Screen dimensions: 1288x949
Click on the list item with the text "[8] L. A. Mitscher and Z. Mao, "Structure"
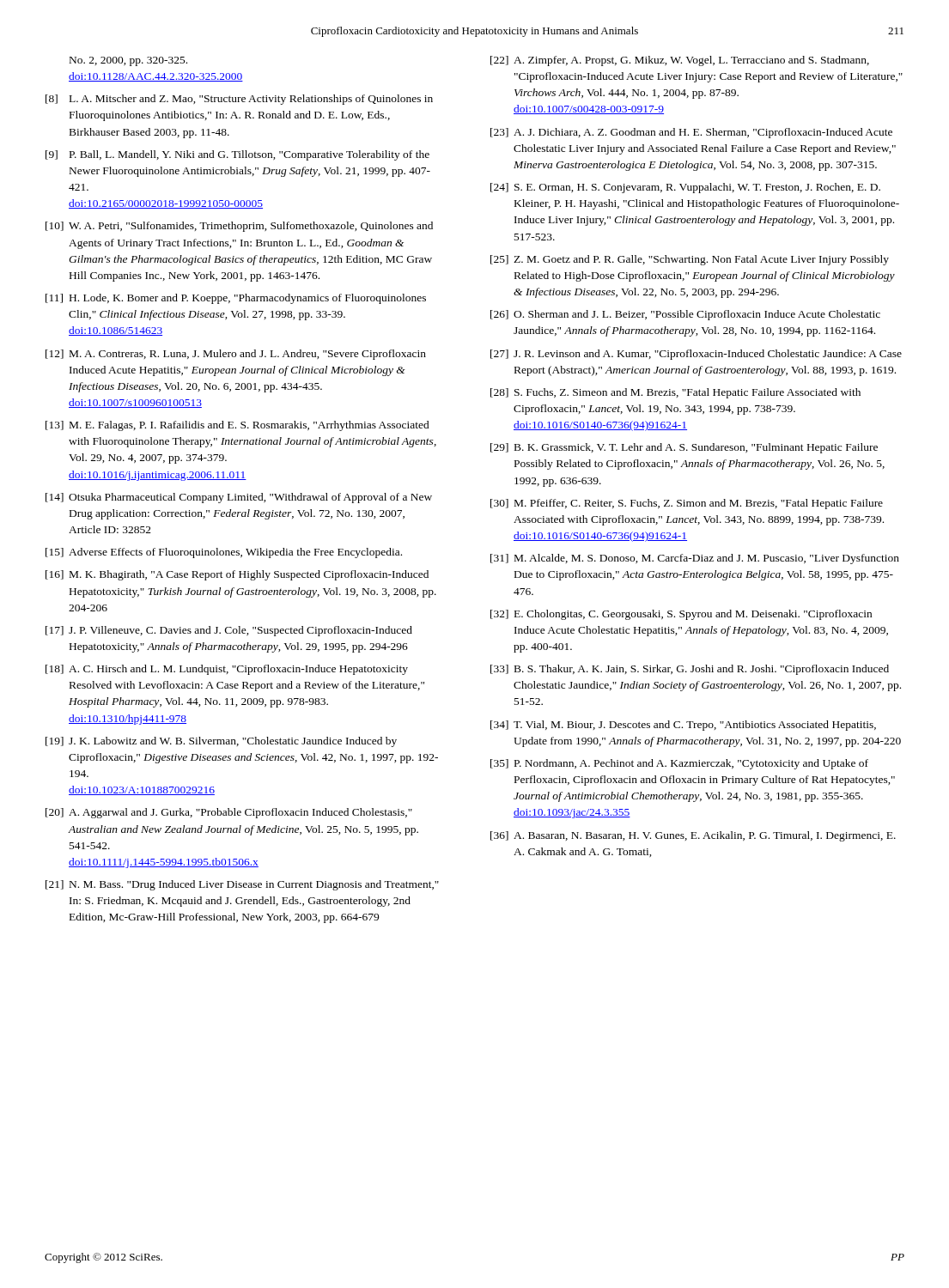[242, 115]
